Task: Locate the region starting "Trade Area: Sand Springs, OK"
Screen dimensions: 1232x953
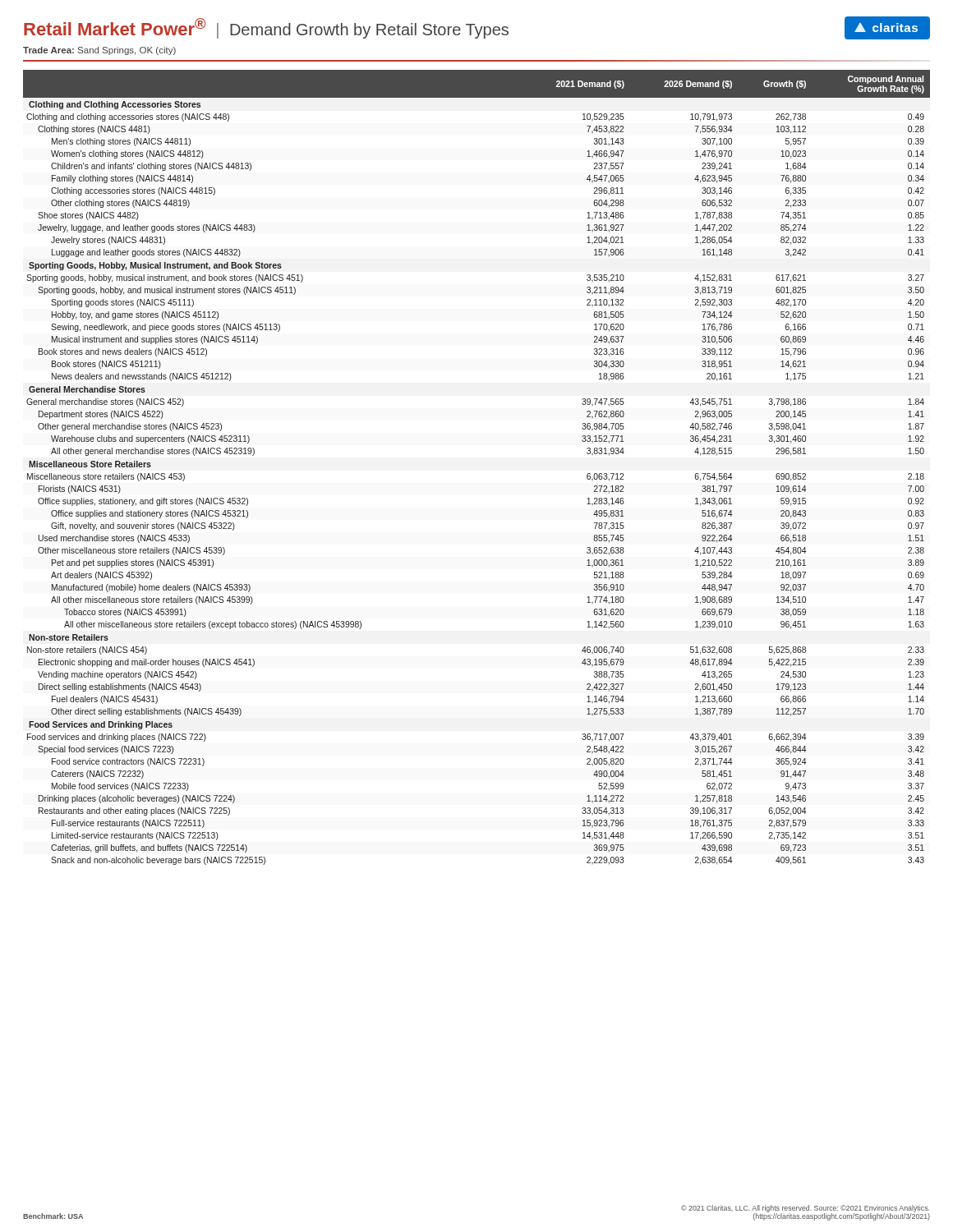Action: coord(99,50)
